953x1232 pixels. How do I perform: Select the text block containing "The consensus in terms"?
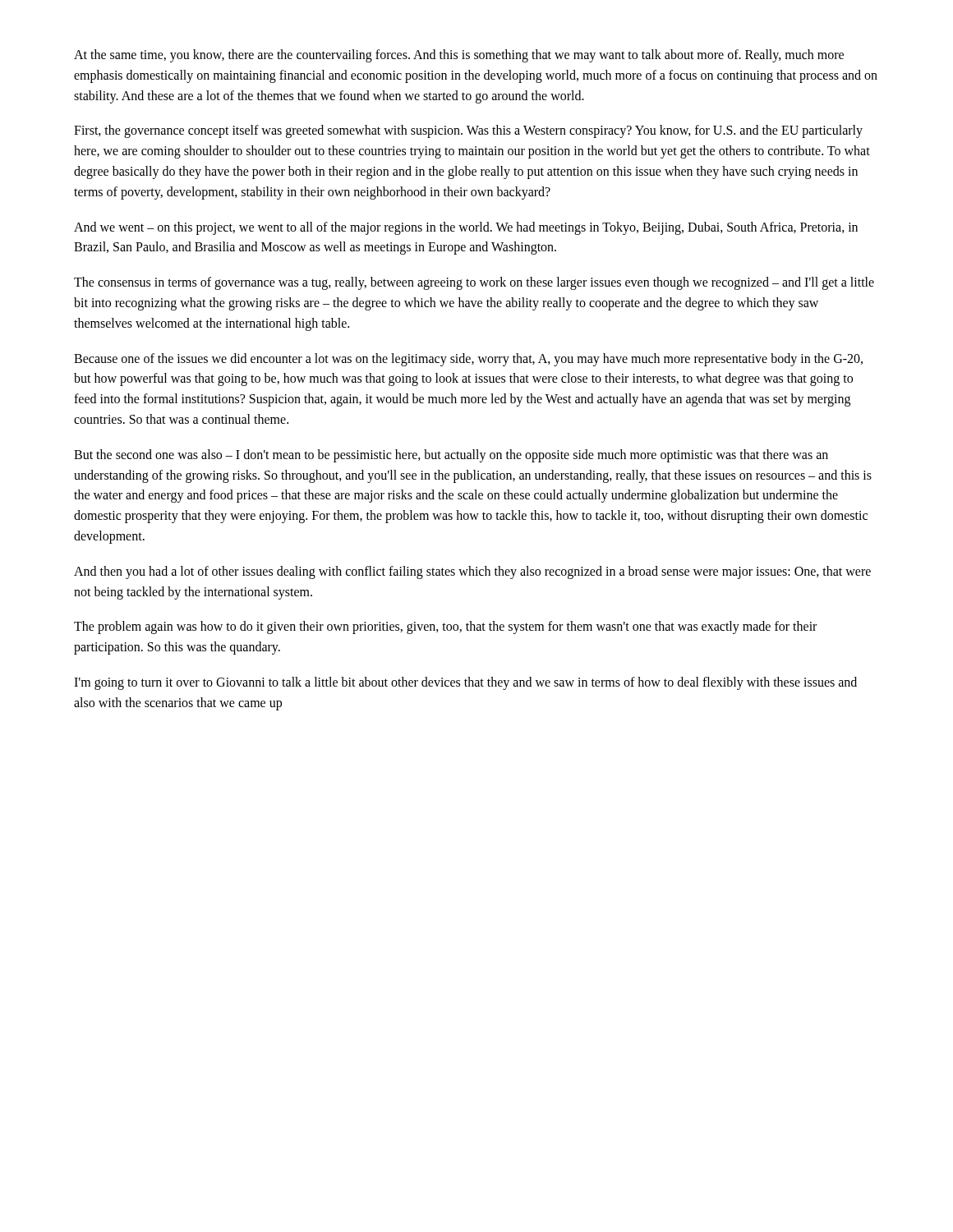coord(474,303)
